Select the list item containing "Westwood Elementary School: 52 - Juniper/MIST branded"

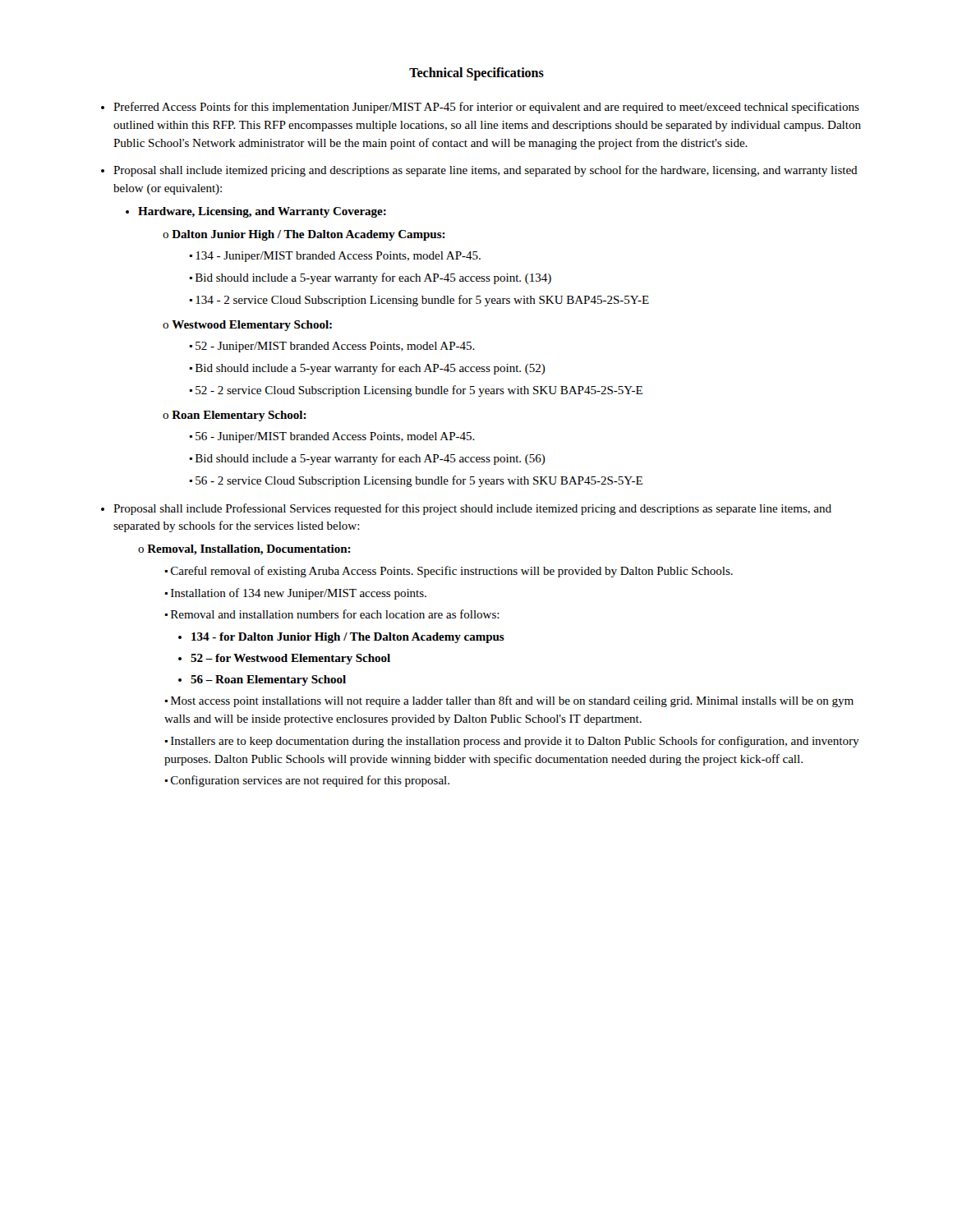point(513,359)
